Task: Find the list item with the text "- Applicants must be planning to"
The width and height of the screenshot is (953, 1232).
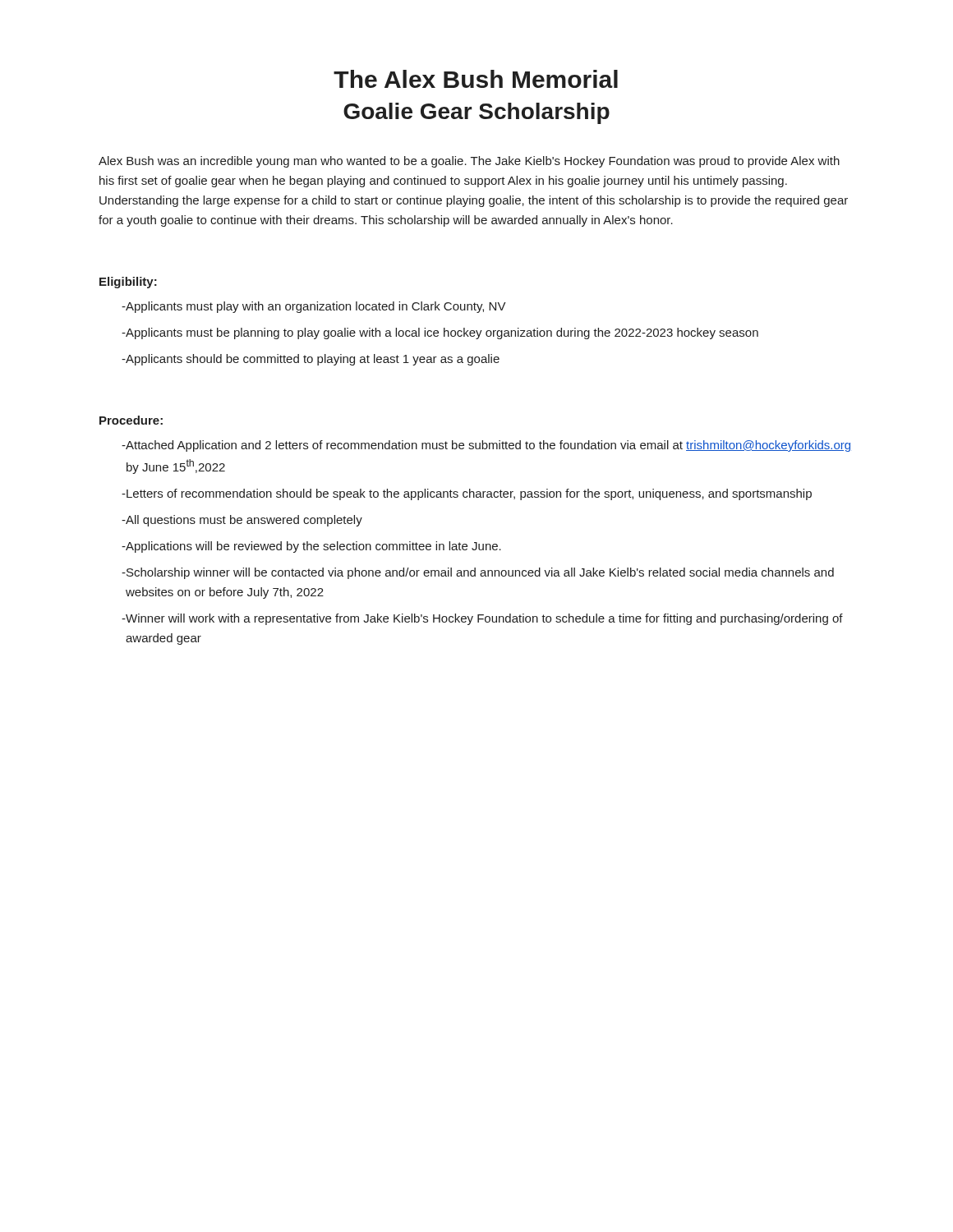Action: click(x=476, y=333)
